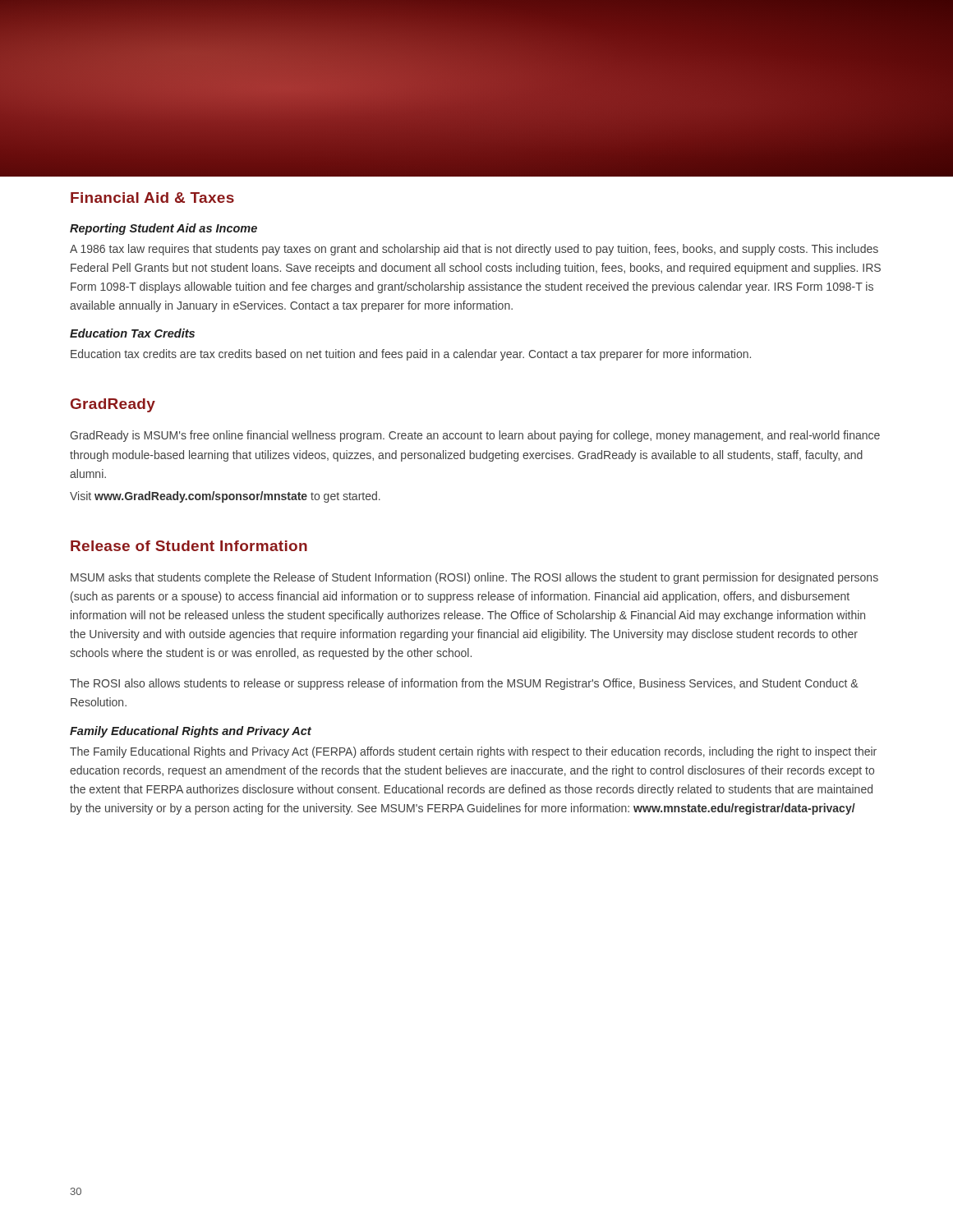Locate the section header that opens with "Family Educational Rights and Privacy"
The image size is (953, 1232).
point(191,732)
